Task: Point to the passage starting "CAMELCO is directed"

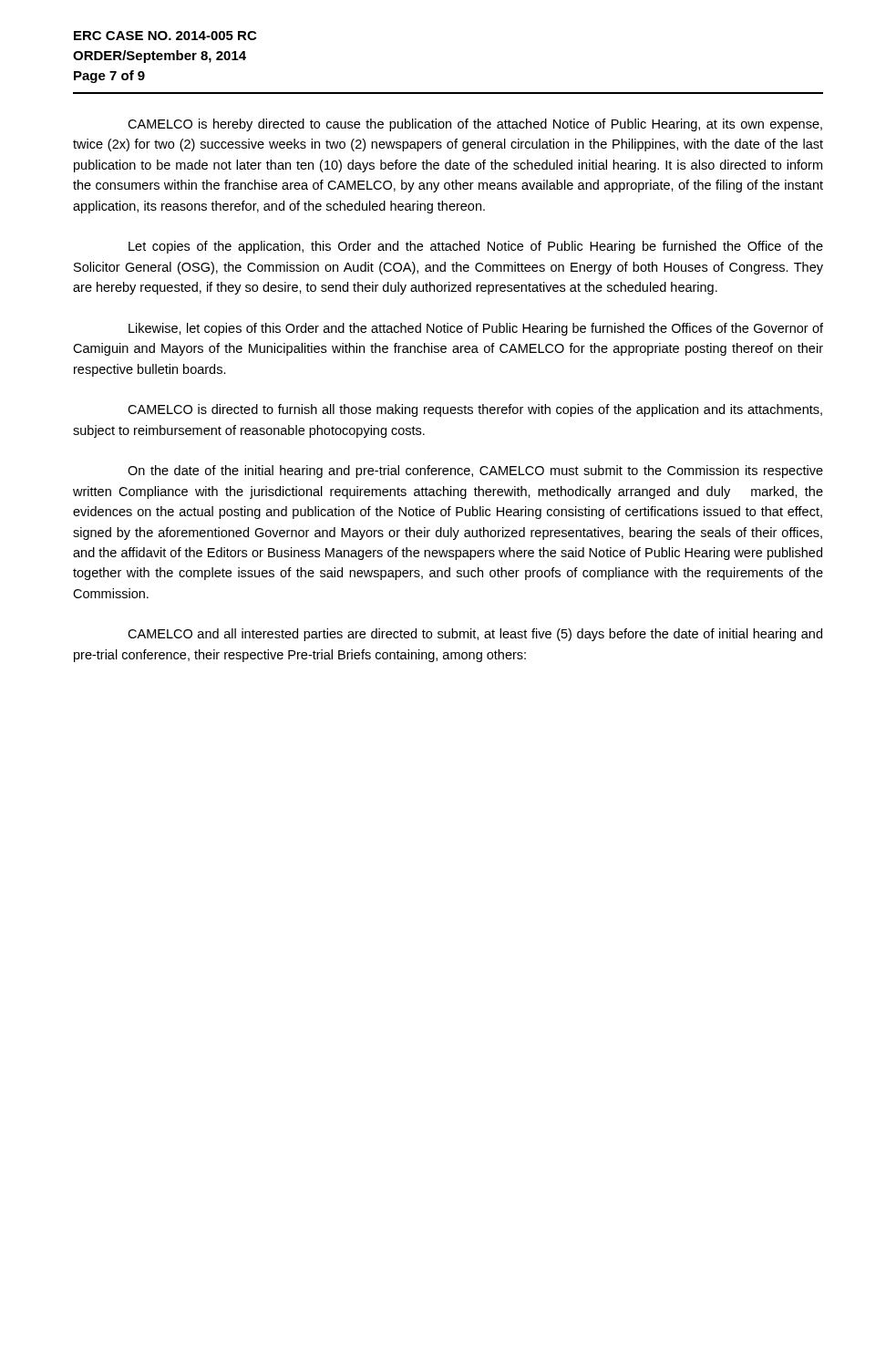Action: click(448, 420)
